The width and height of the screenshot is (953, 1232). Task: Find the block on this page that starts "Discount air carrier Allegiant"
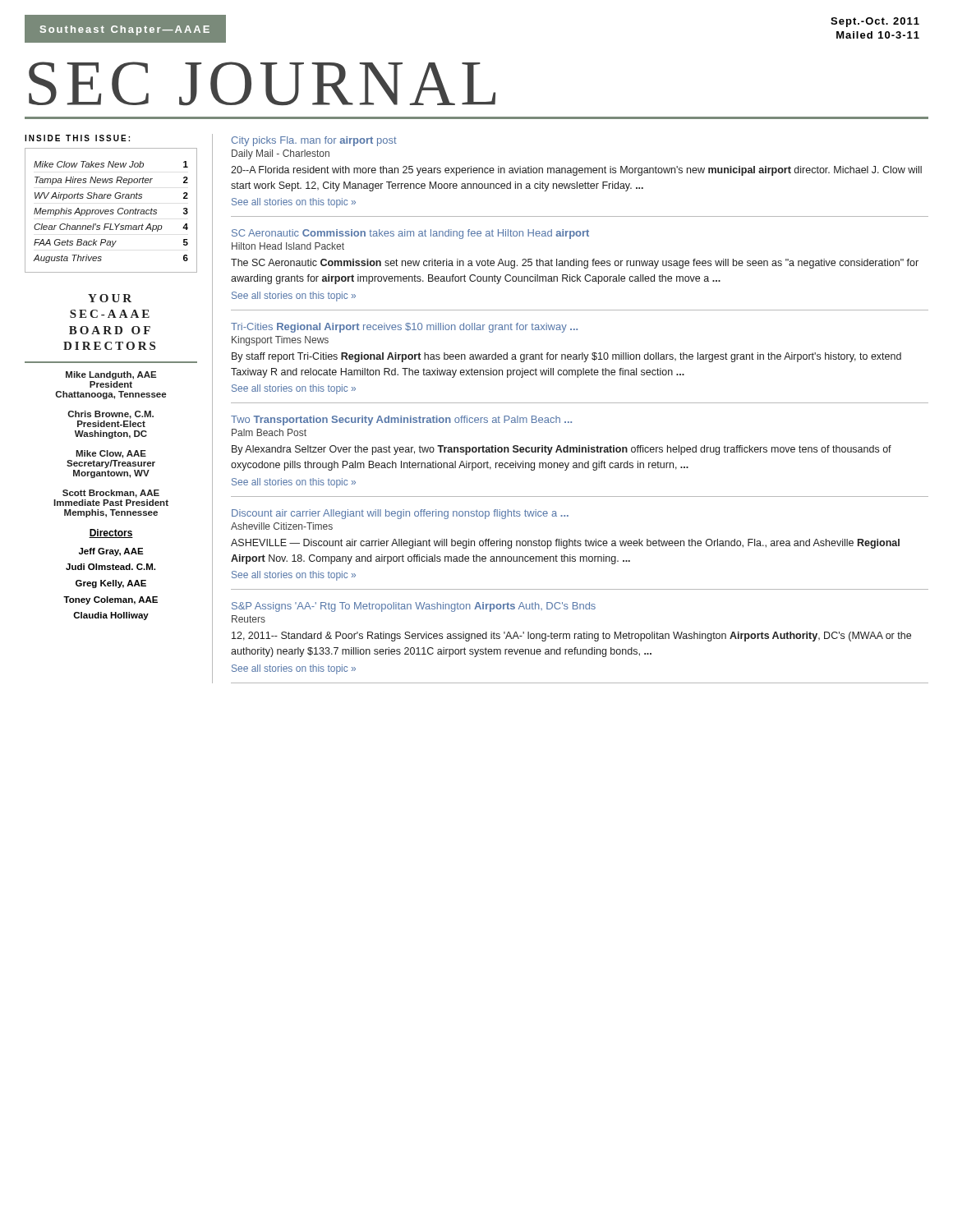(580, 544)
